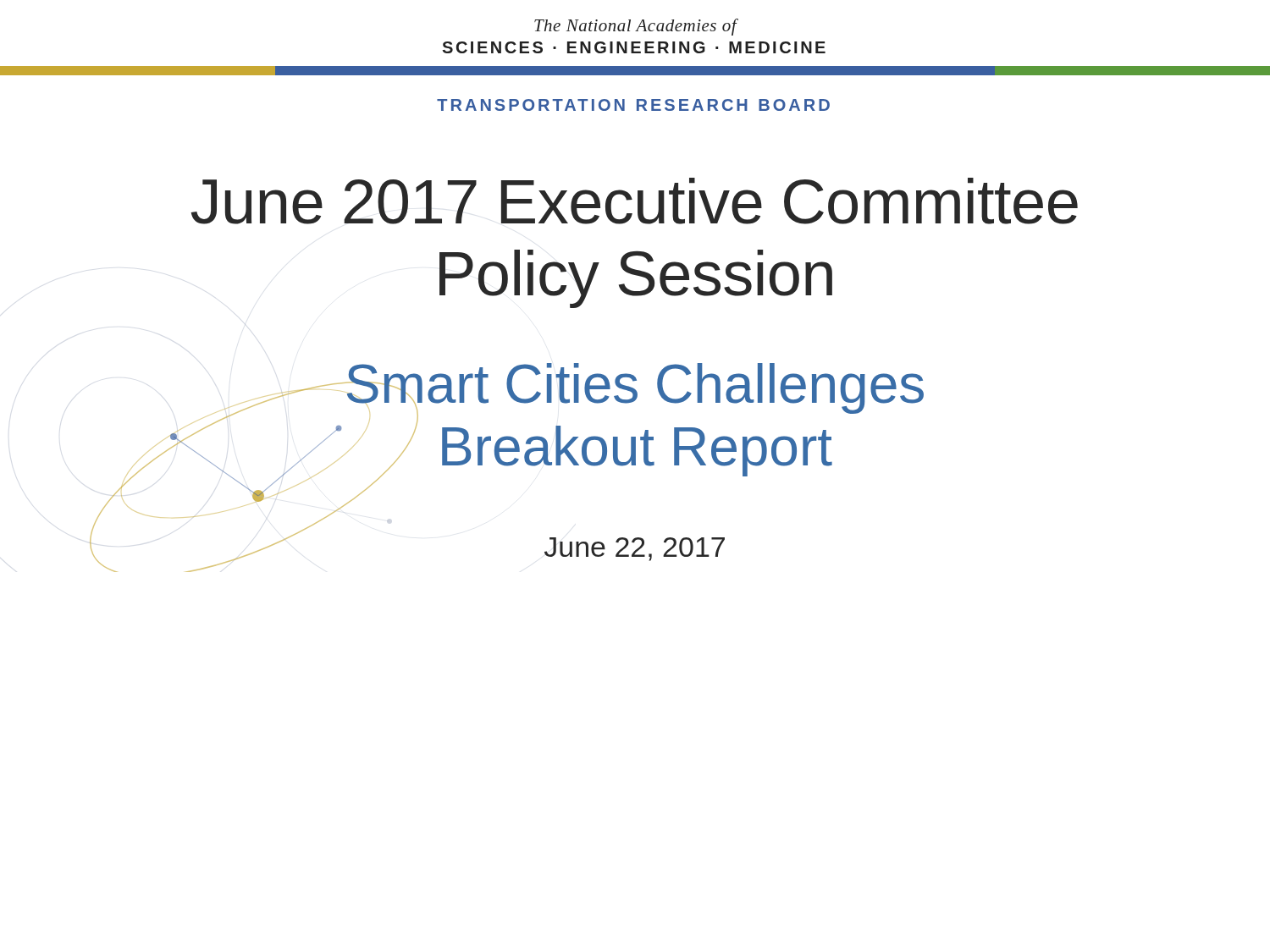Image resolution: width=1270 pixels, height=952 pixels.
Task: Select the text starting "June 2017 Executive CommitteePolicy"
Action: [635, 238]
